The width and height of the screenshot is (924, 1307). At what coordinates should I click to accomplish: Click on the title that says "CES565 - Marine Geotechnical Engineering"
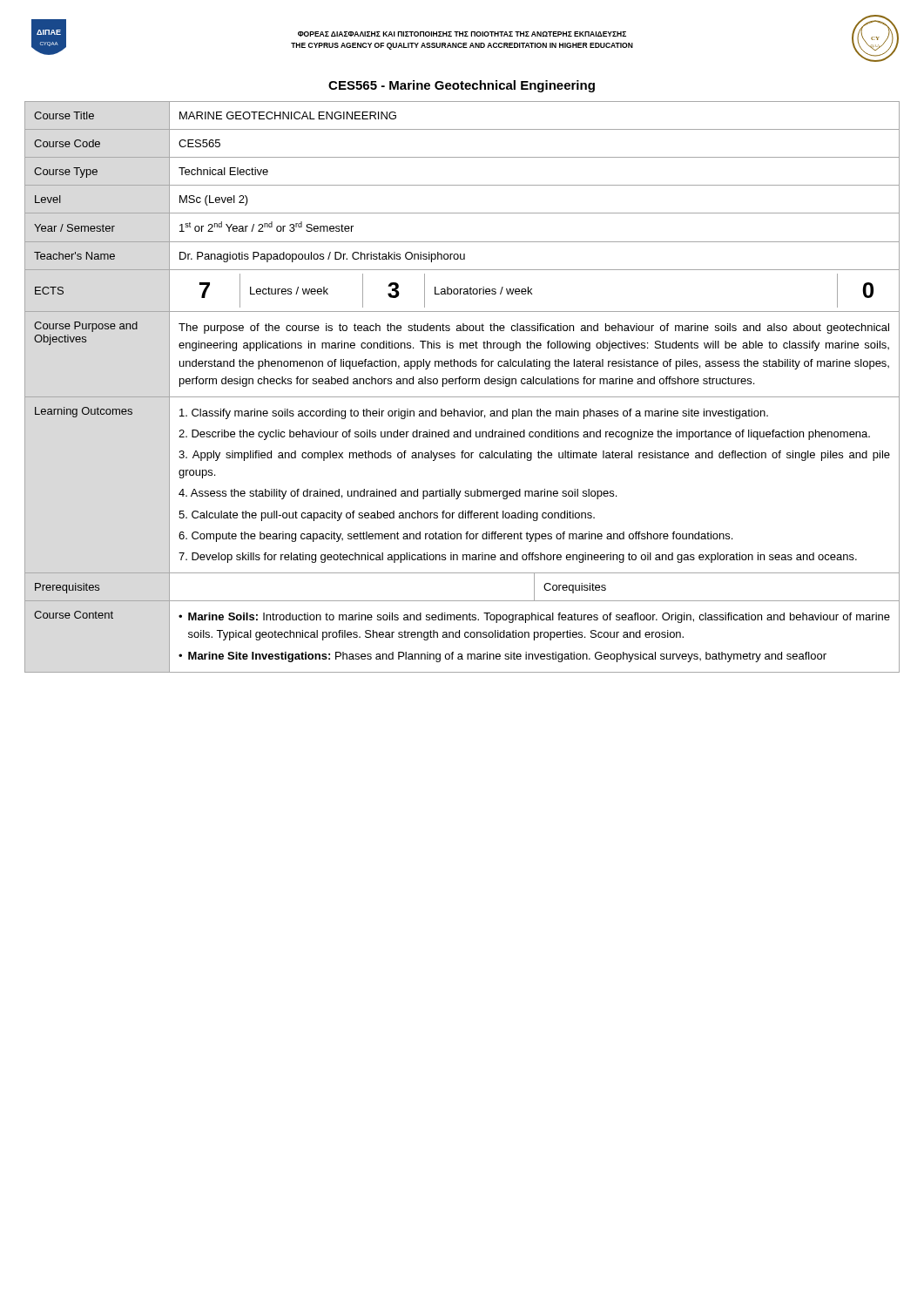[x=462, y=85]
